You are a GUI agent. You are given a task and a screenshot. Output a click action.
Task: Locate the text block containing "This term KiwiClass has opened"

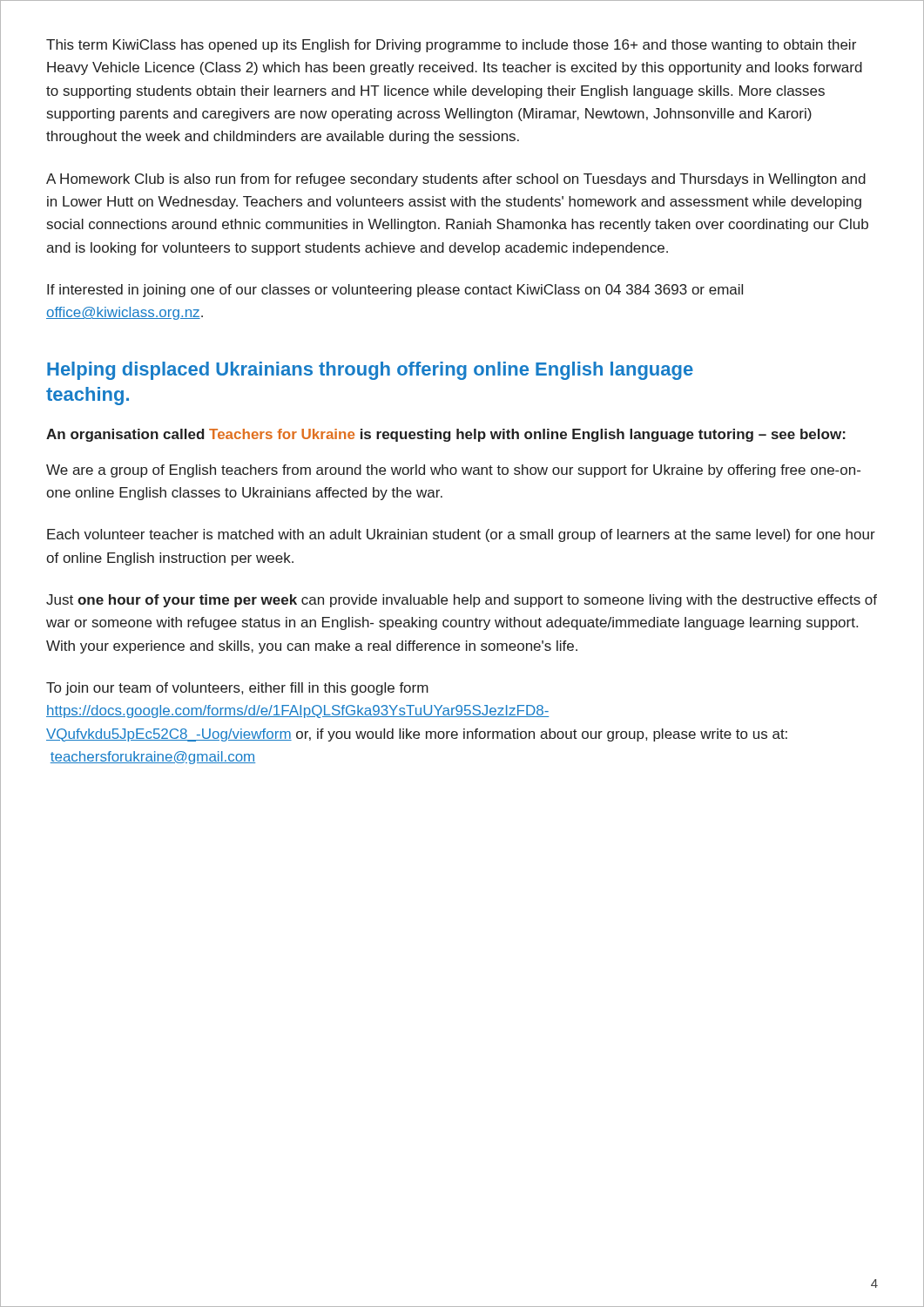point(454,91)
